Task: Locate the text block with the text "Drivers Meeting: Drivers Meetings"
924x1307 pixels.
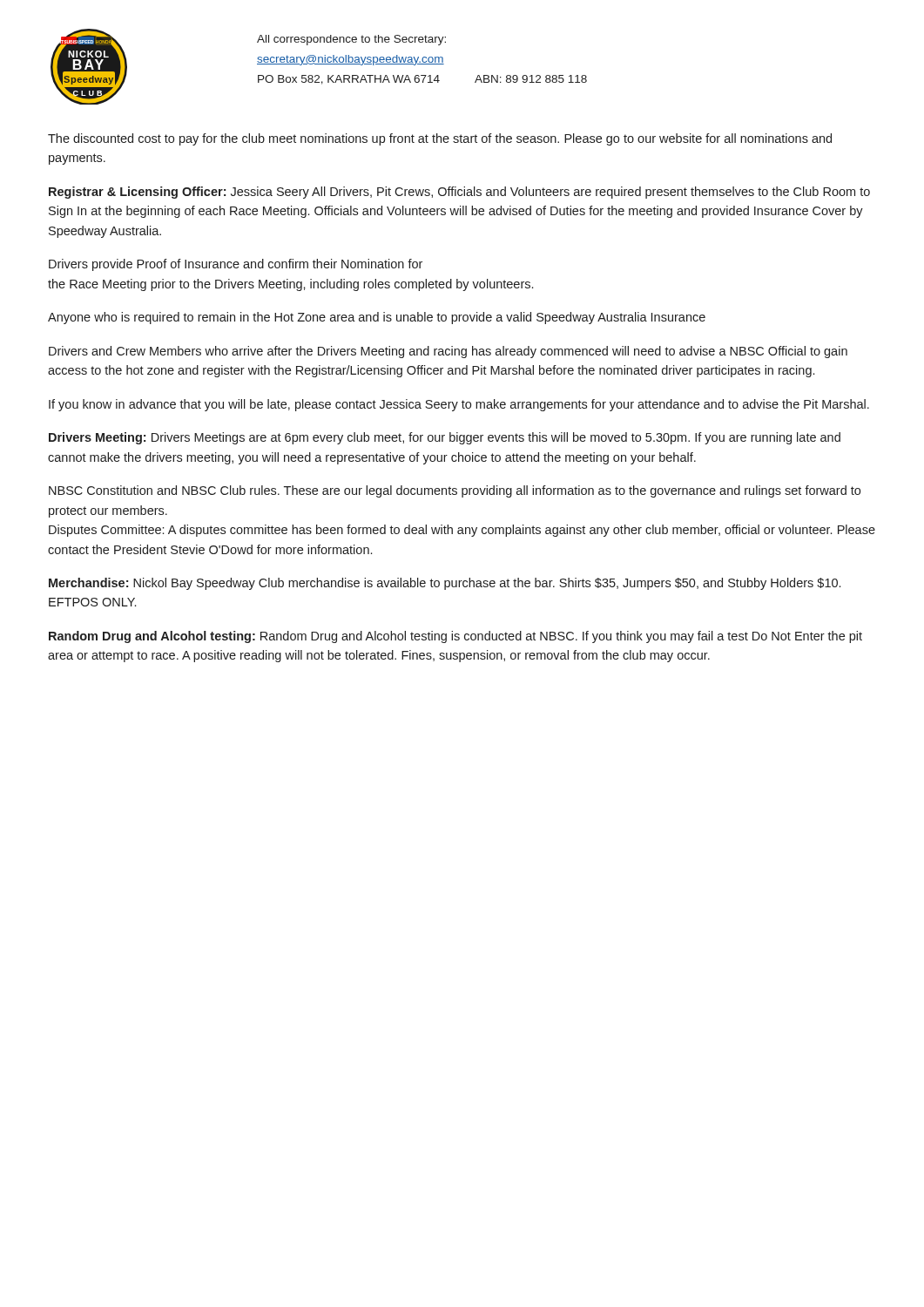Action: [x=444, y=447]
